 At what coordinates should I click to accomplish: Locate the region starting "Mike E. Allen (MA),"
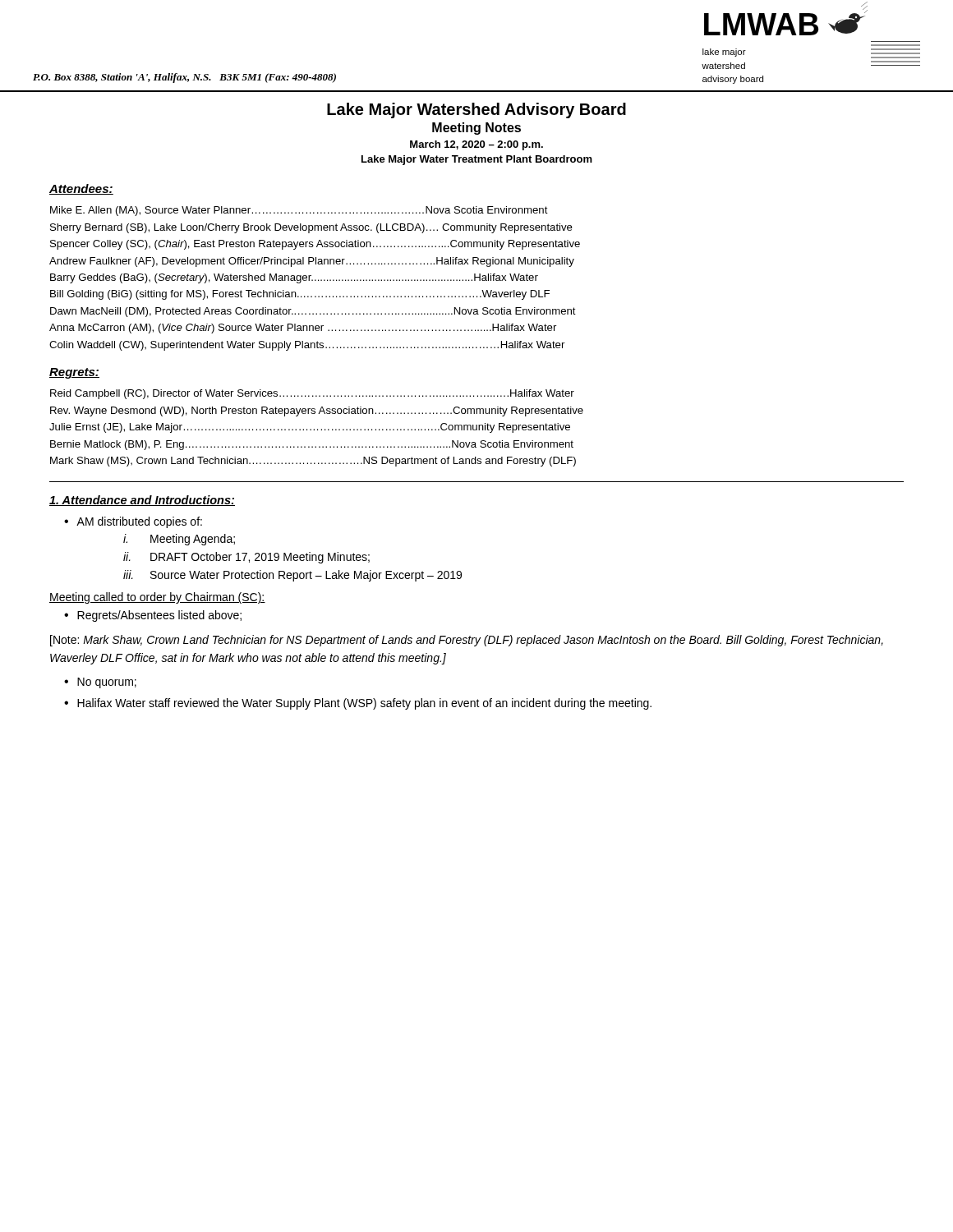tap(315, 277)
